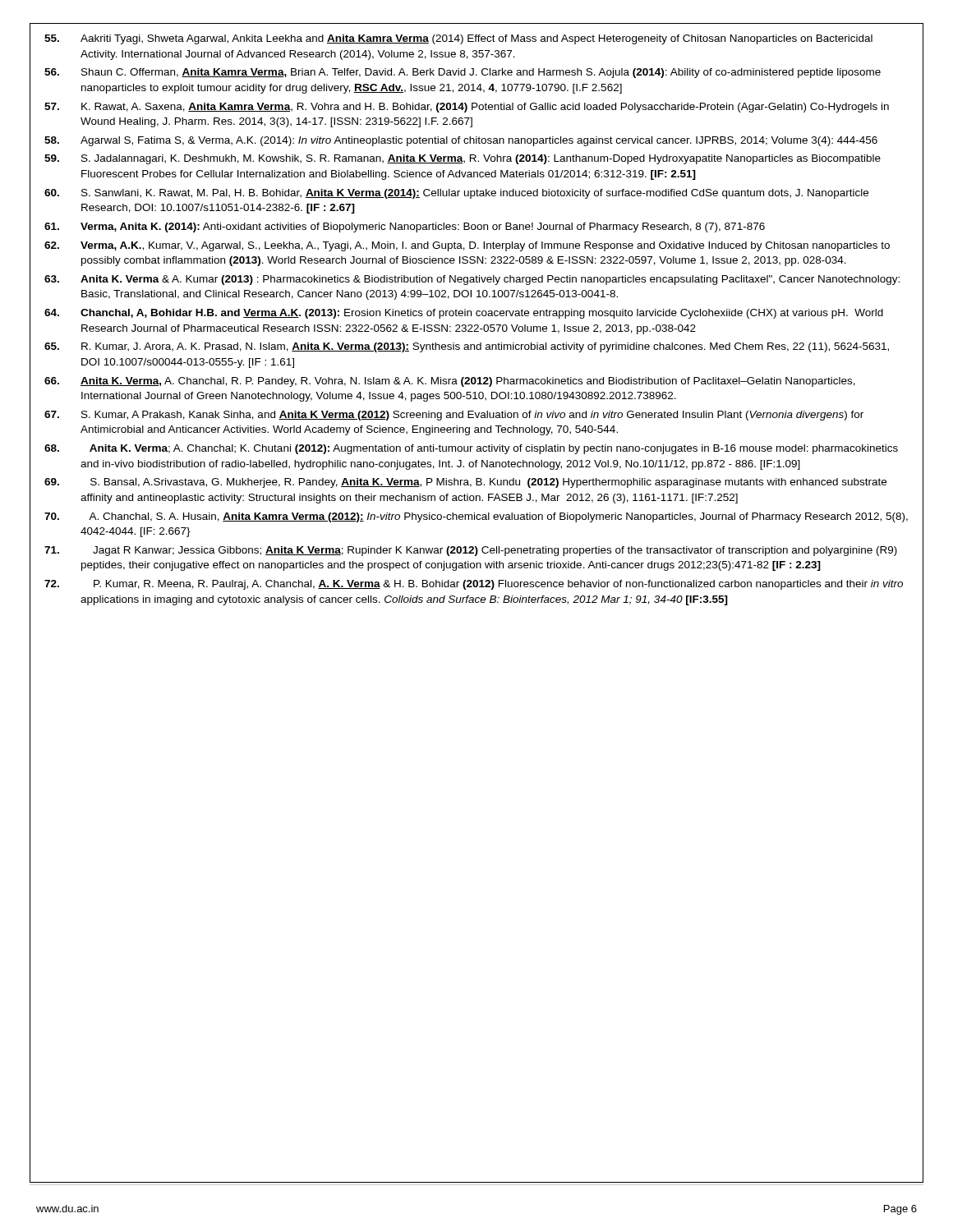This screenshot has width=953, height=1232.
Task: Click on the text starting "72. P. Kumar,"
Action: tap(476, 592)
